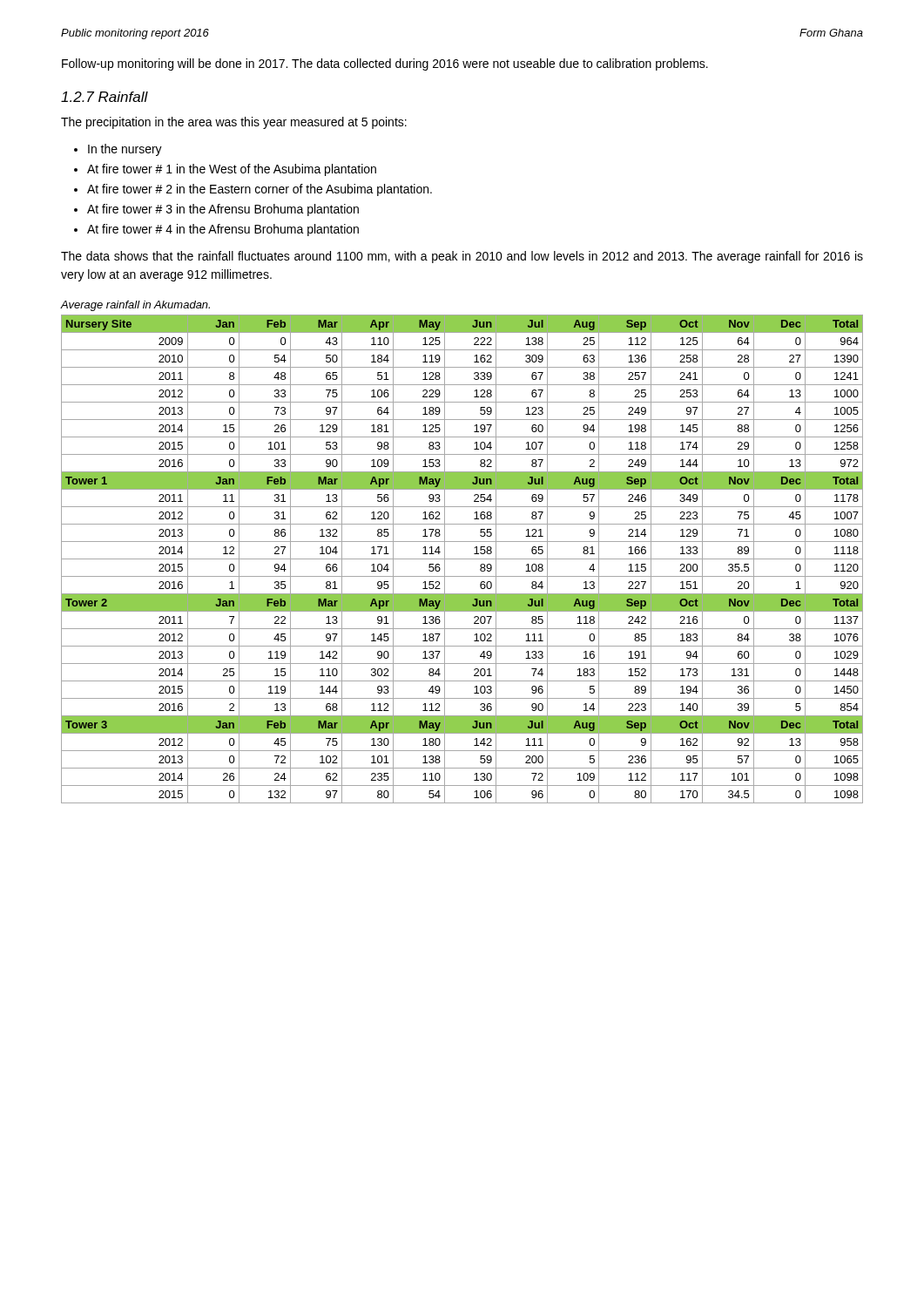Locate the passage starting "Follow-up monitoring will be done in 2017. The"

pyautogui.click(x=385, y=64)
